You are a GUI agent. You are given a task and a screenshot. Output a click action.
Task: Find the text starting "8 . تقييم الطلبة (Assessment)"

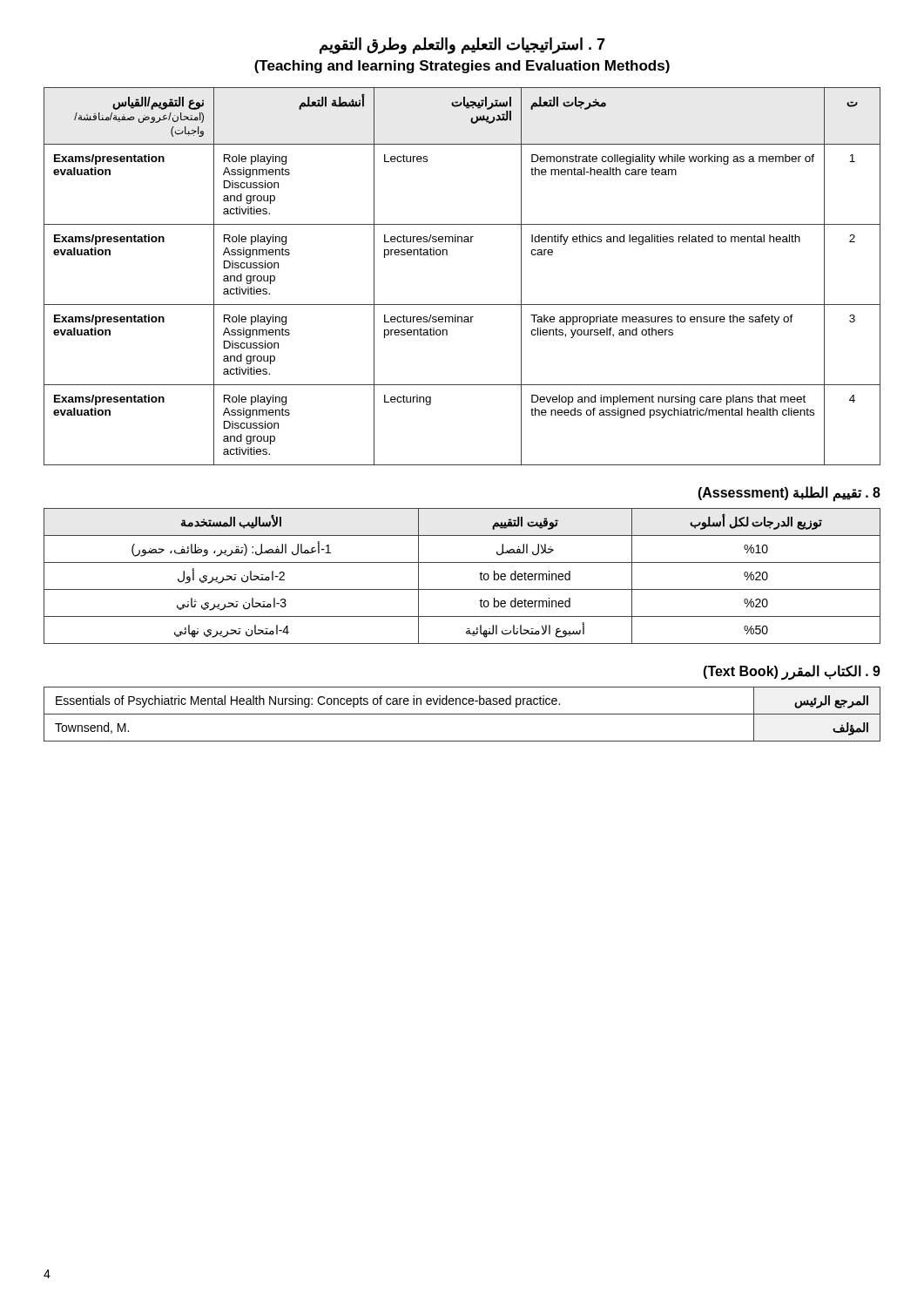click(789, 493)
